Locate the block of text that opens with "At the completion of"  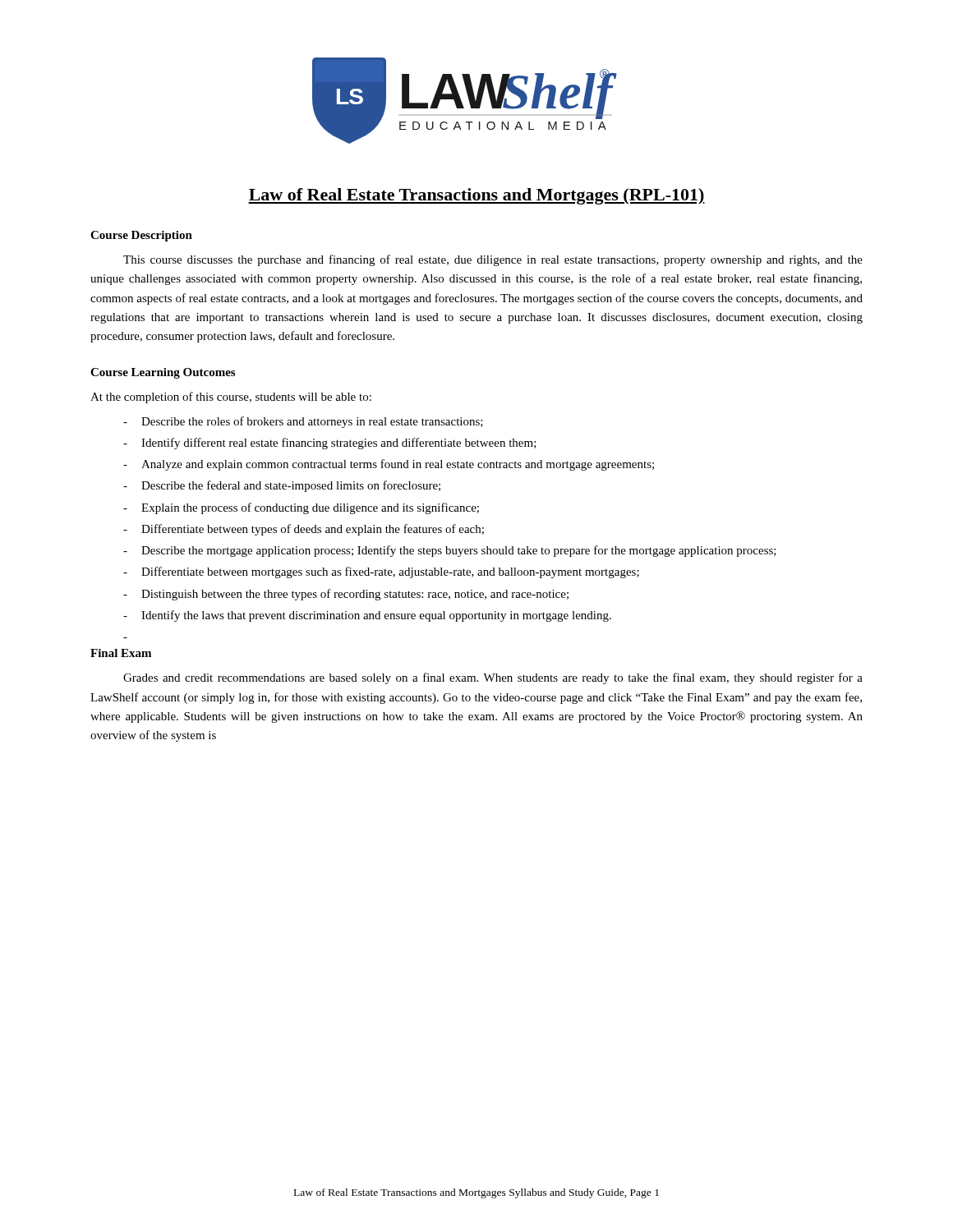pyautogui.click(x=231, y=397)
